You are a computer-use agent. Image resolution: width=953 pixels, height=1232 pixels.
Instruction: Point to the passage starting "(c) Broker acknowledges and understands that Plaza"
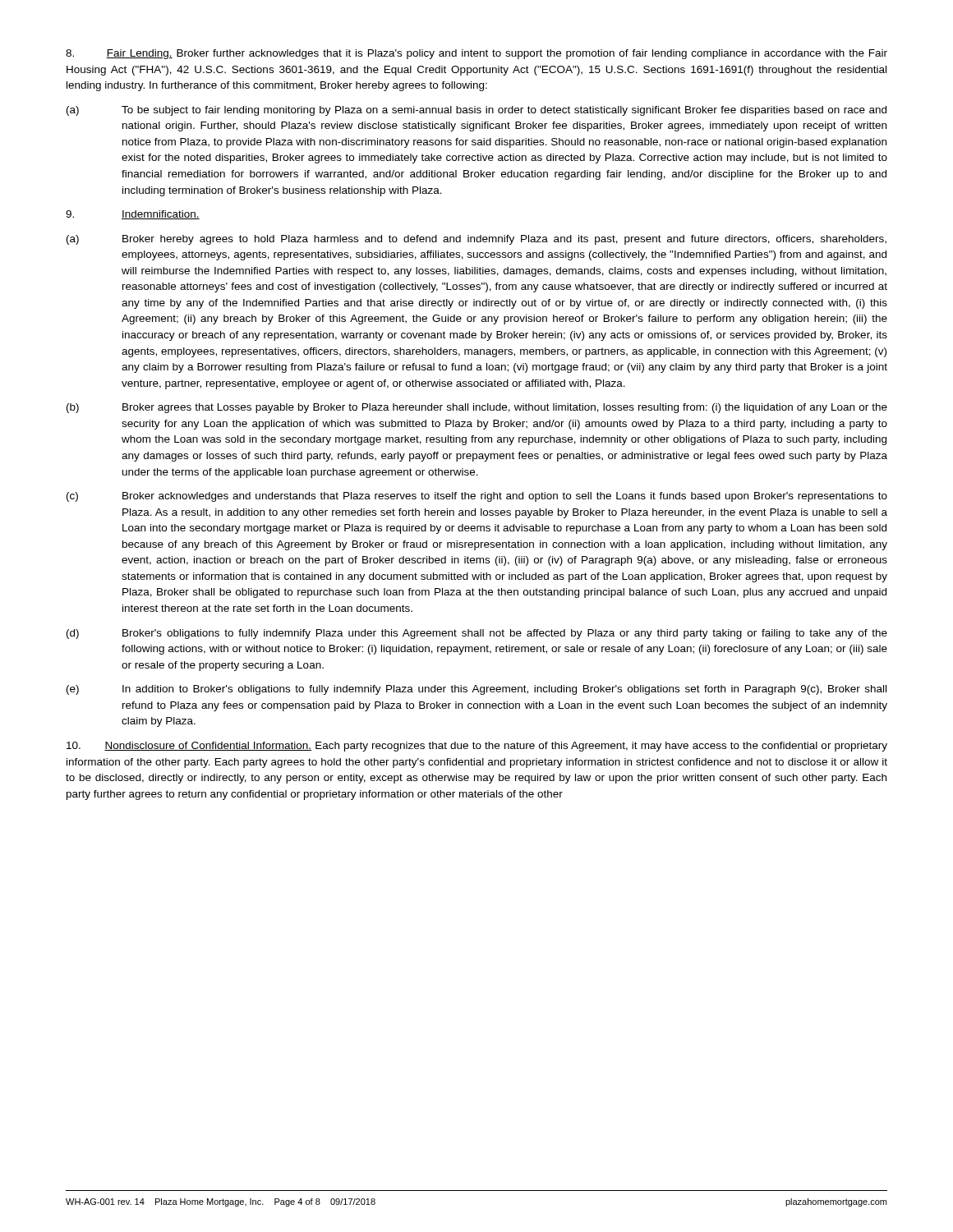tap(476, 552)
